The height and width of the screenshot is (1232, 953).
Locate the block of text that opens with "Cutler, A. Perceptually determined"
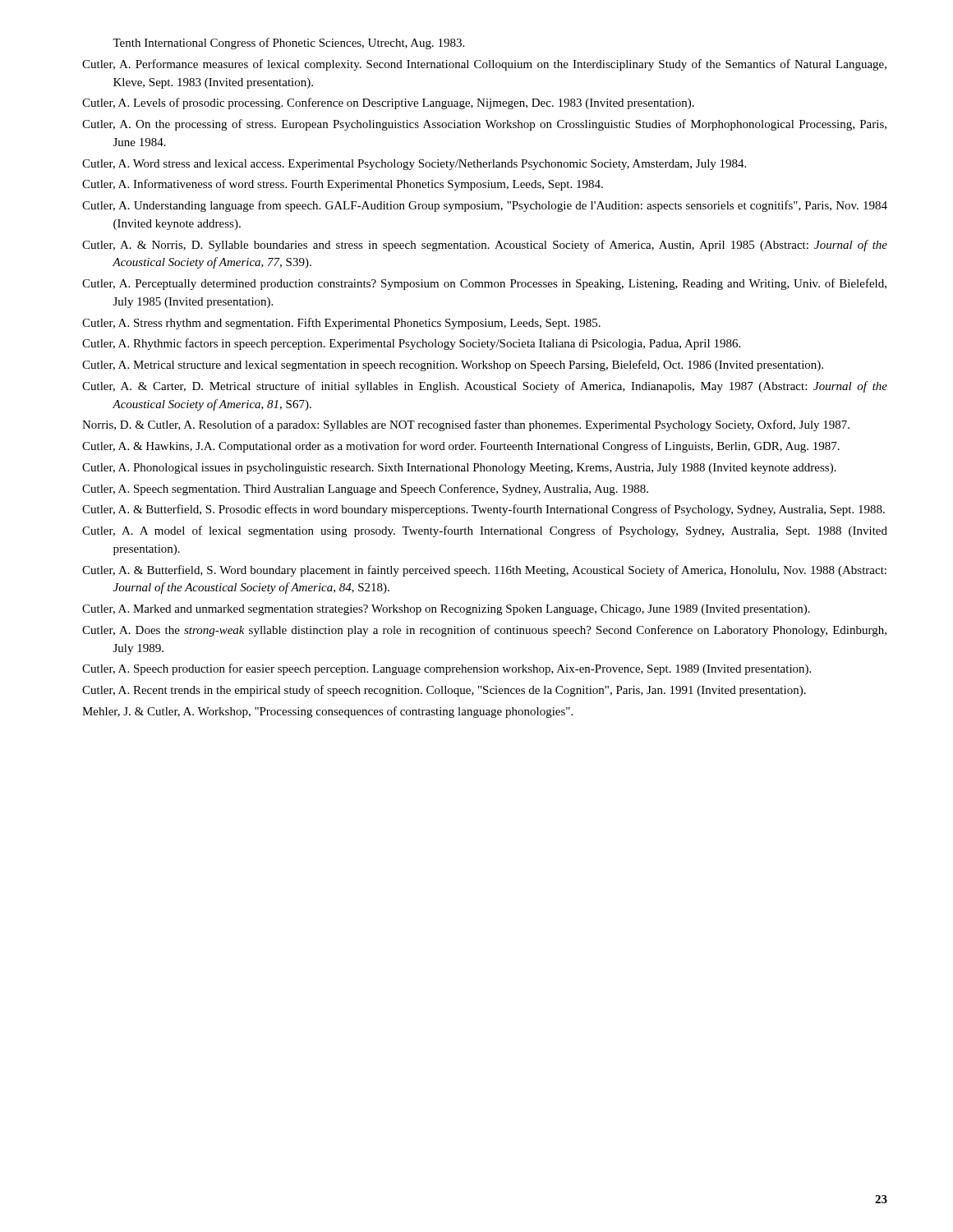tap(485, 293)
